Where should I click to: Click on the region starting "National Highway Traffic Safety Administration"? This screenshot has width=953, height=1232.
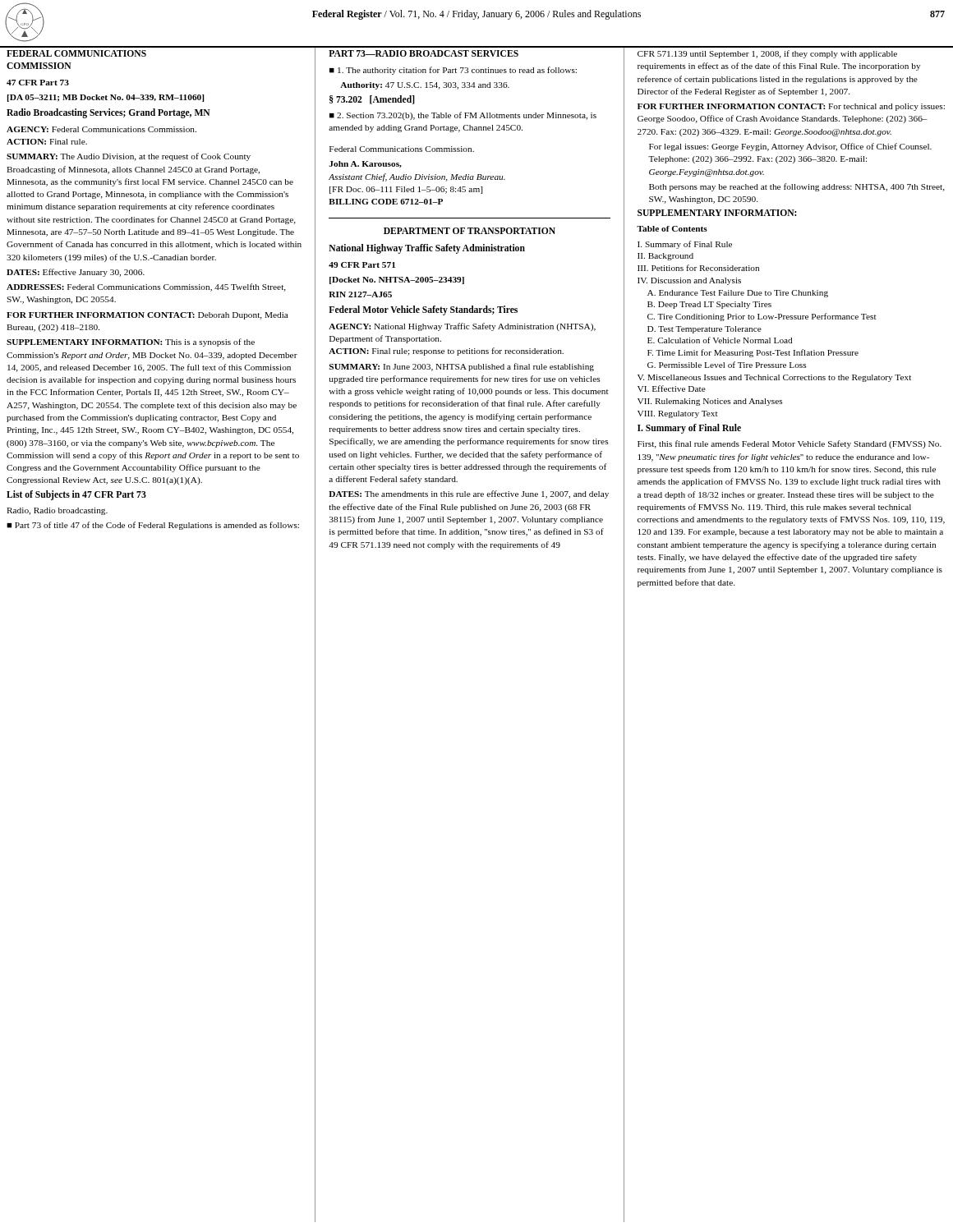pyautogui.click(x=469, y=248)
